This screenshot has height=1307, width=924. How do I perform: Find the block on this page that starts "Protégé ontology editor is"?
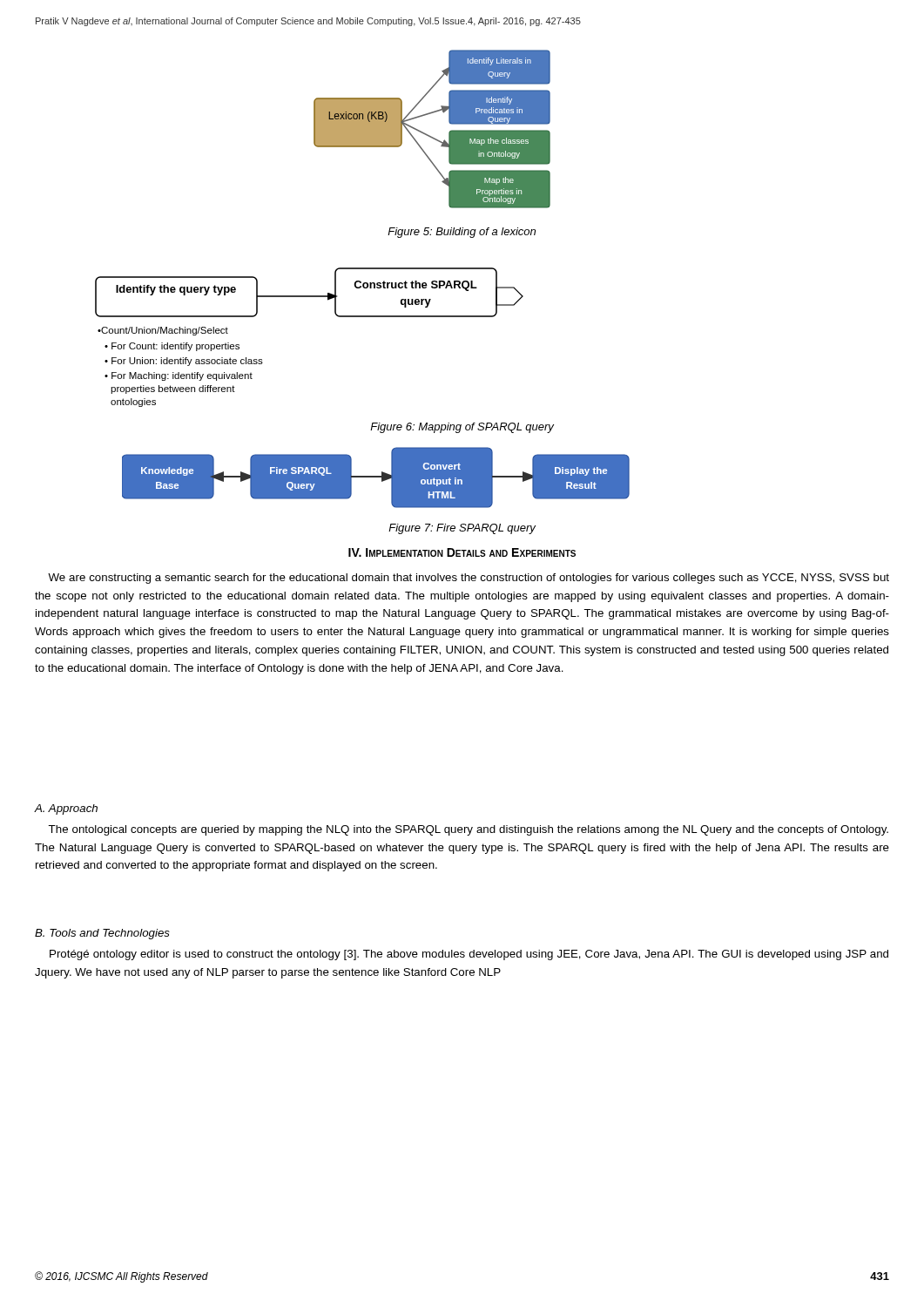(x=462, y=963)
